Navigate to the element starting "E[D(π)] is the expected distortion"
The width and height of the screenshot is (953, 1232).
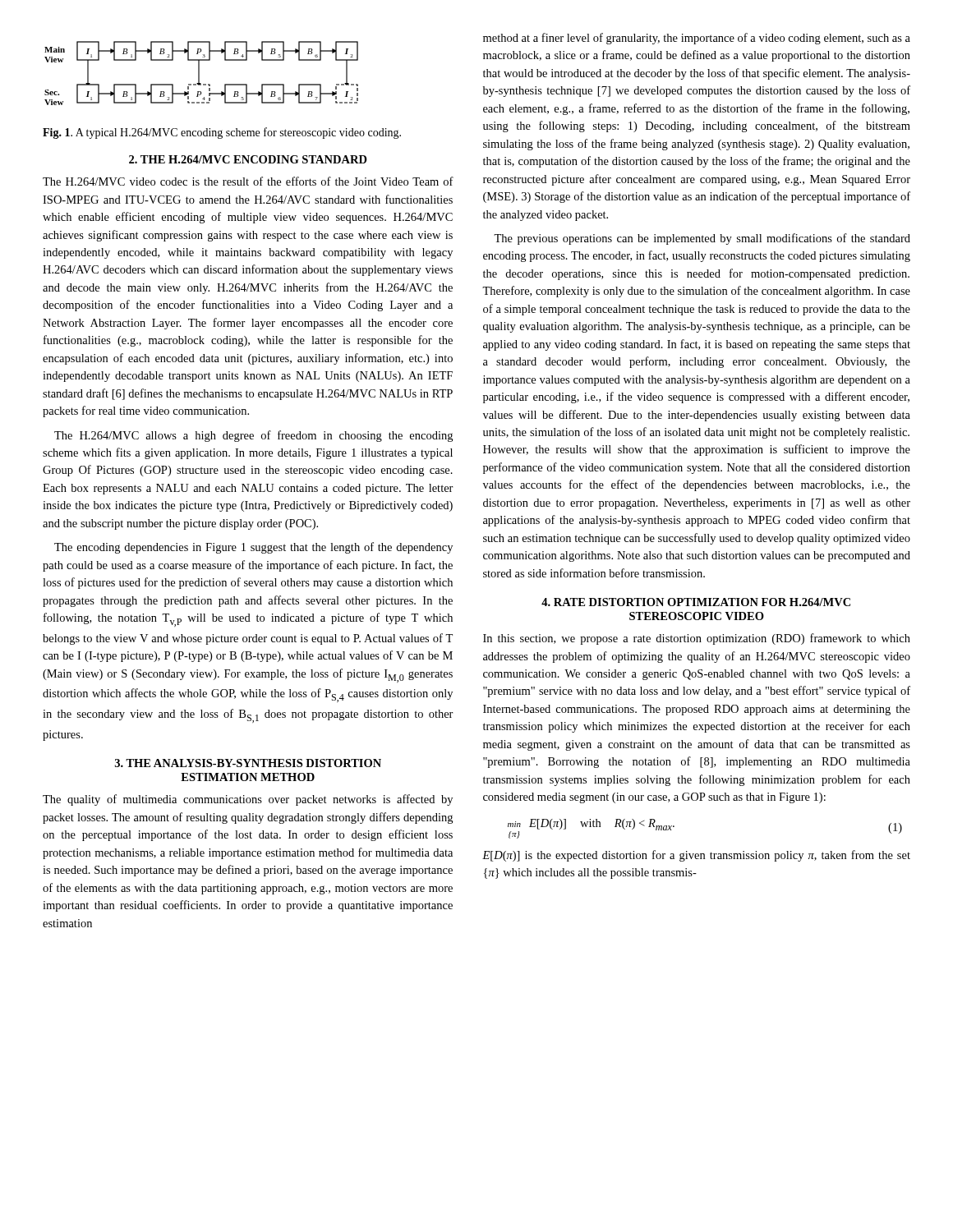click(696, 864)
